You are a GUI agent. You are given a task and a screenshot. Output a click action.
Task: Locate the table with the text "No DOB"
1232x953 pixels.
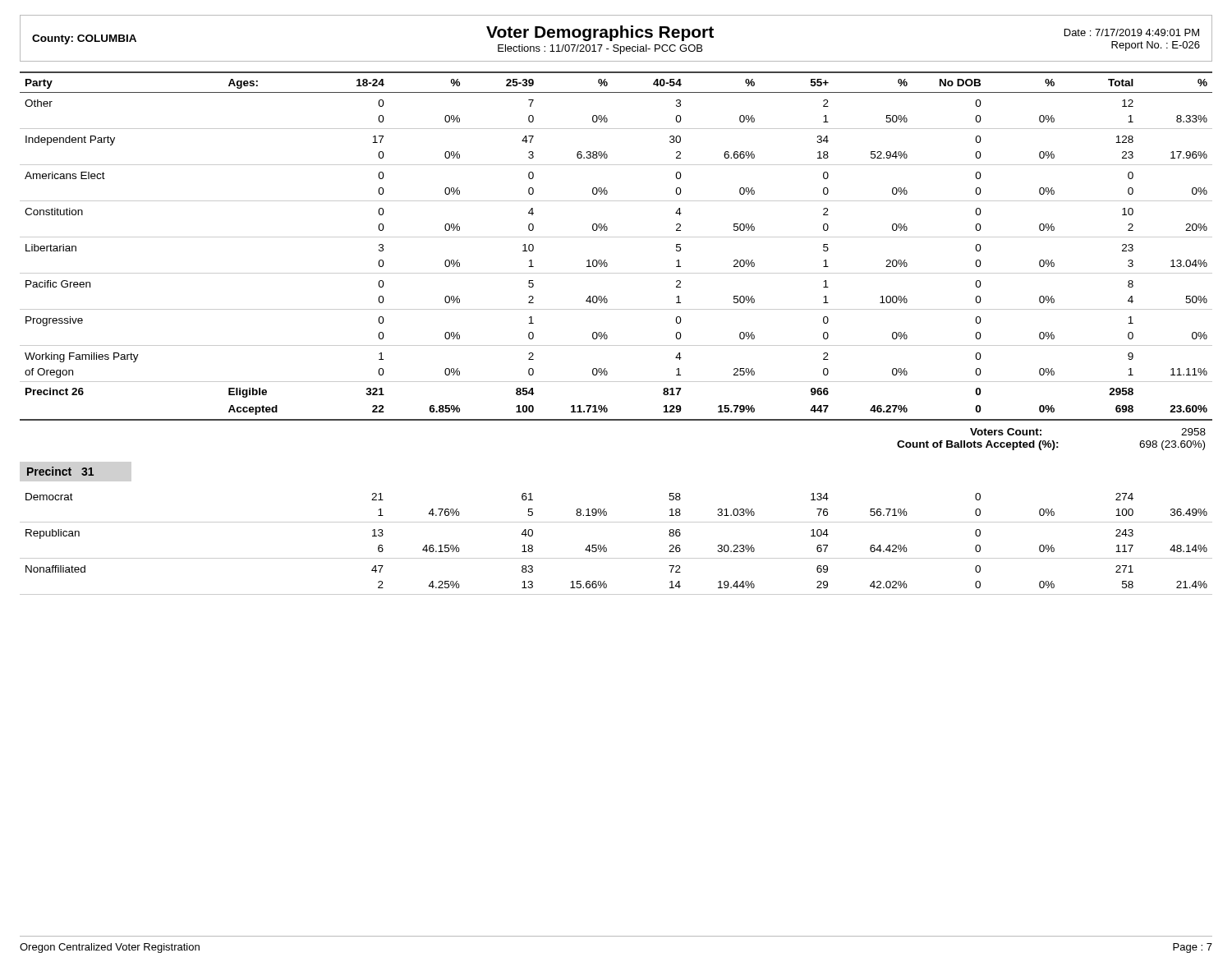coord(616,246)
